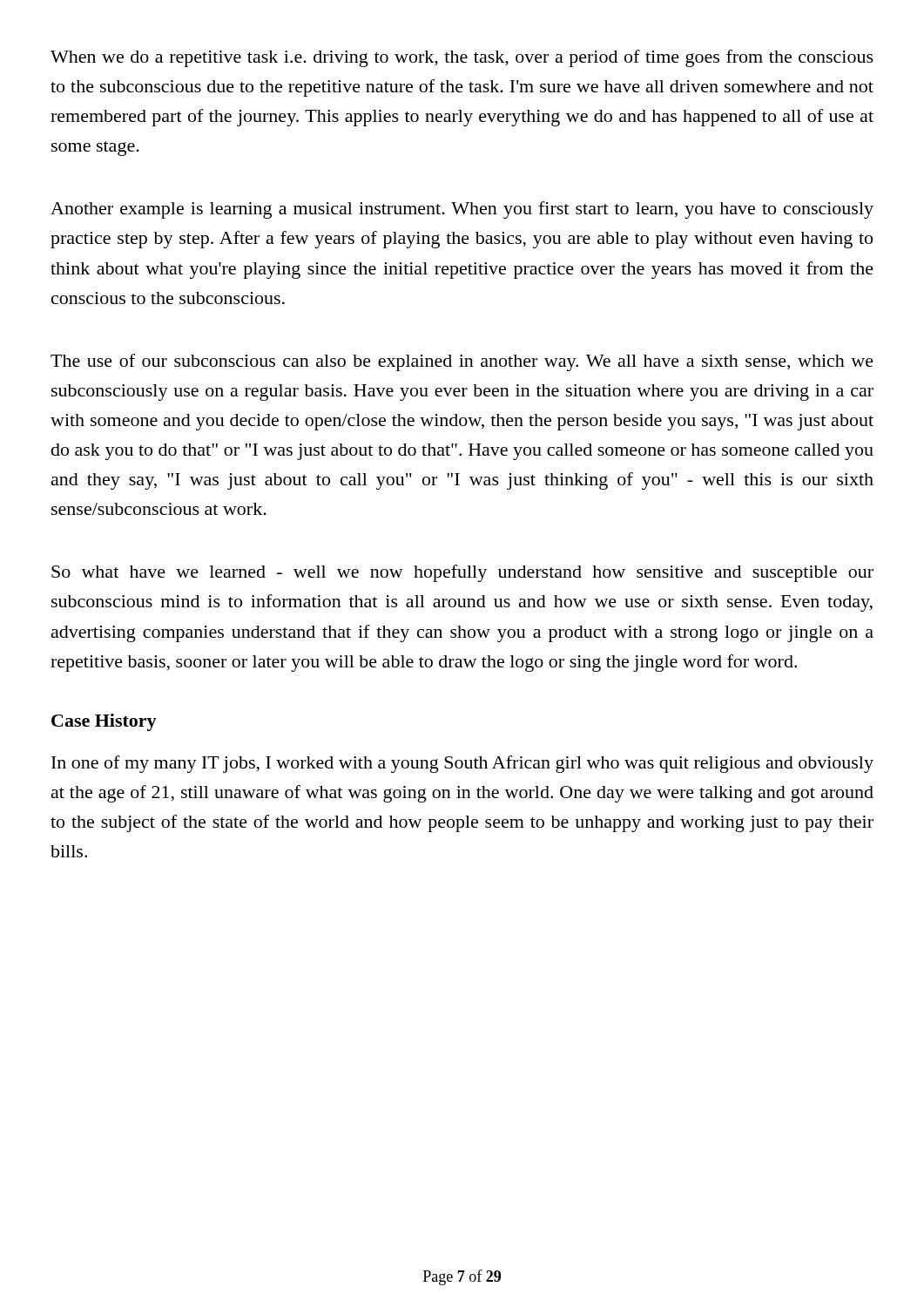Locate the block of text that opens with "The use of our subconscious"
The width and height of the screenshot is (924, 1307).
tap(462, 434)
